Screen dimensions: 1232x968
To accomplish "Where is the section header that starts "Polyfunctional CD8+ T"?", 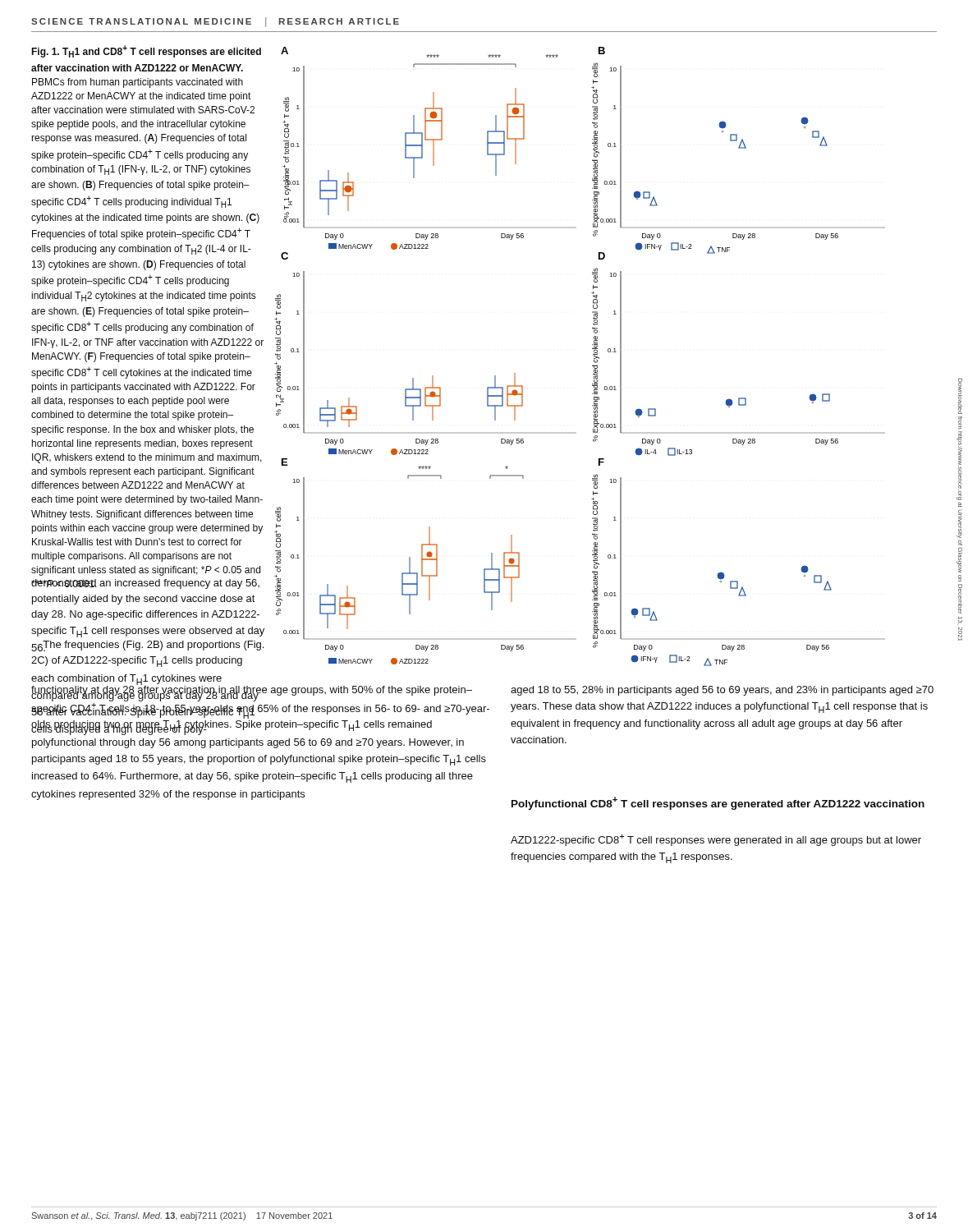I will (718, 802).
